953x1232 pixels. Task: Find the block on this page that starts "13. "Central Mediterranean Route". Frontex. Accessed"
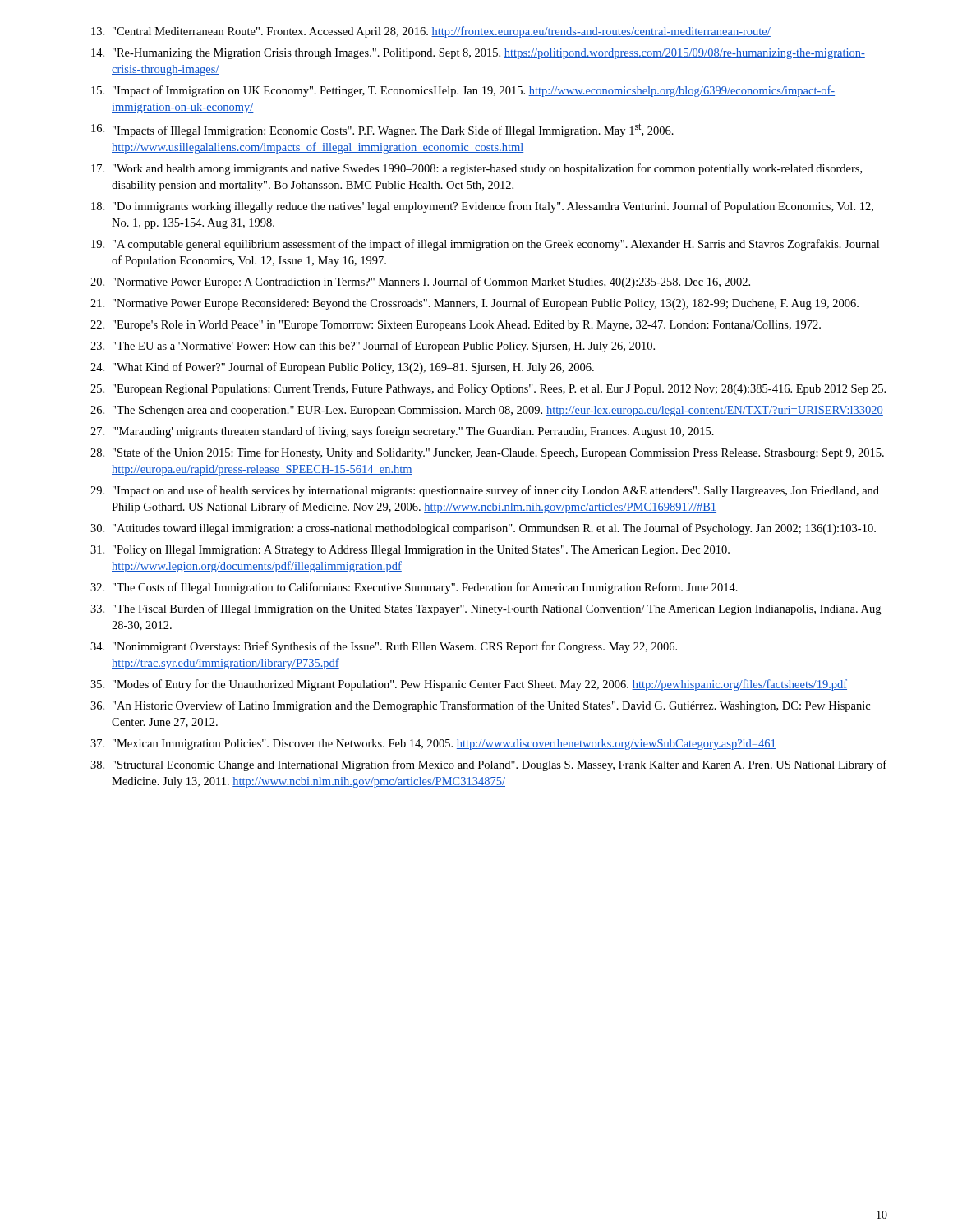click(481, 31)
